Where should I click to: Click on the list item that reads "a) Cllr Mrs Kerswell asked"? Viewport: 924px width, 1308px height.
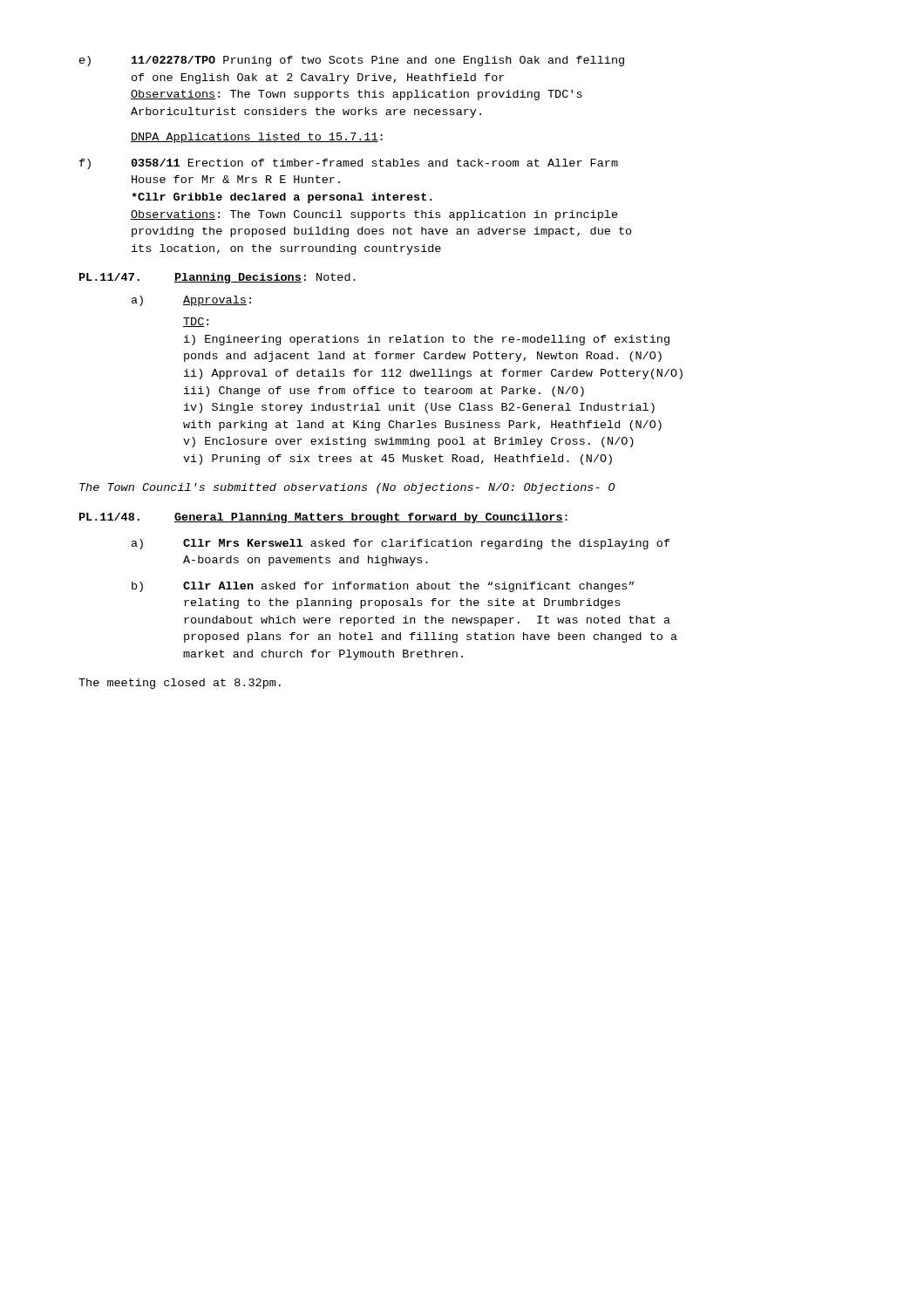(497, 552)
